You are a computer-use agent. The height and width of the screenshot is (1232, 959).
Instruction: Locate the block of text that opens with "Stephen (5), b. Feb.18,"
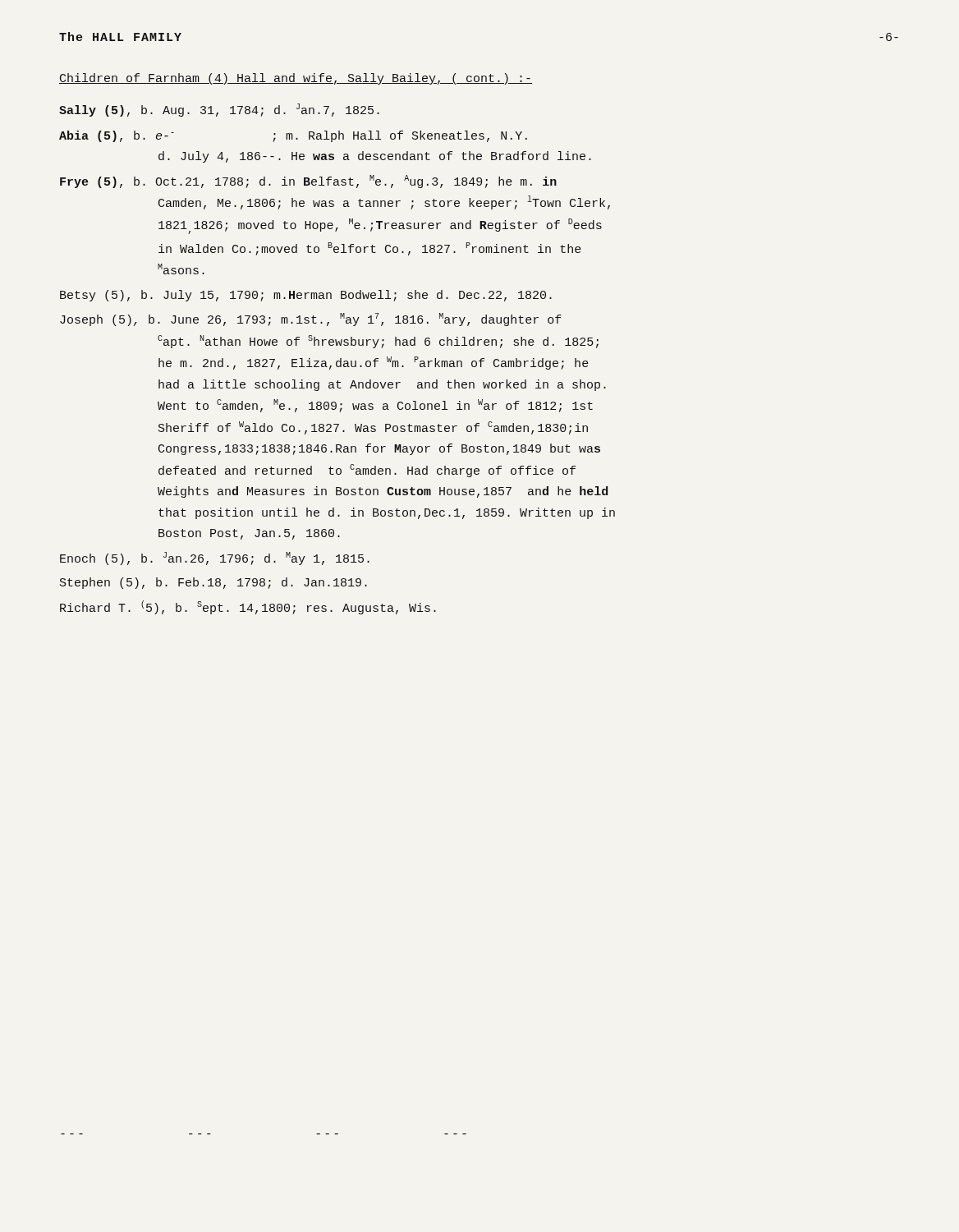[214, 584]
